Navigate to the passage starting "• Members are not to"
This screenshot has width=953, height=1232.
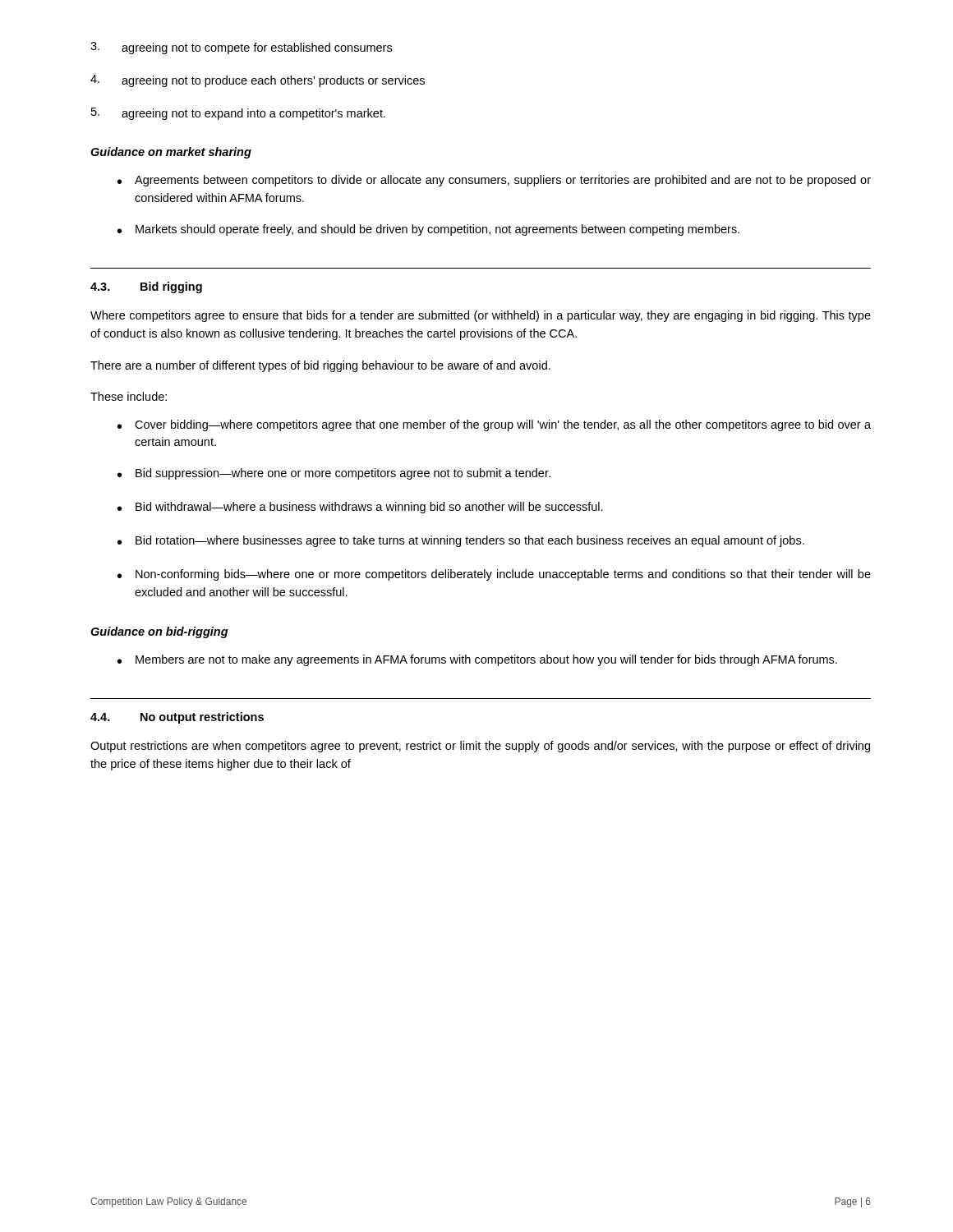[494, 661]
